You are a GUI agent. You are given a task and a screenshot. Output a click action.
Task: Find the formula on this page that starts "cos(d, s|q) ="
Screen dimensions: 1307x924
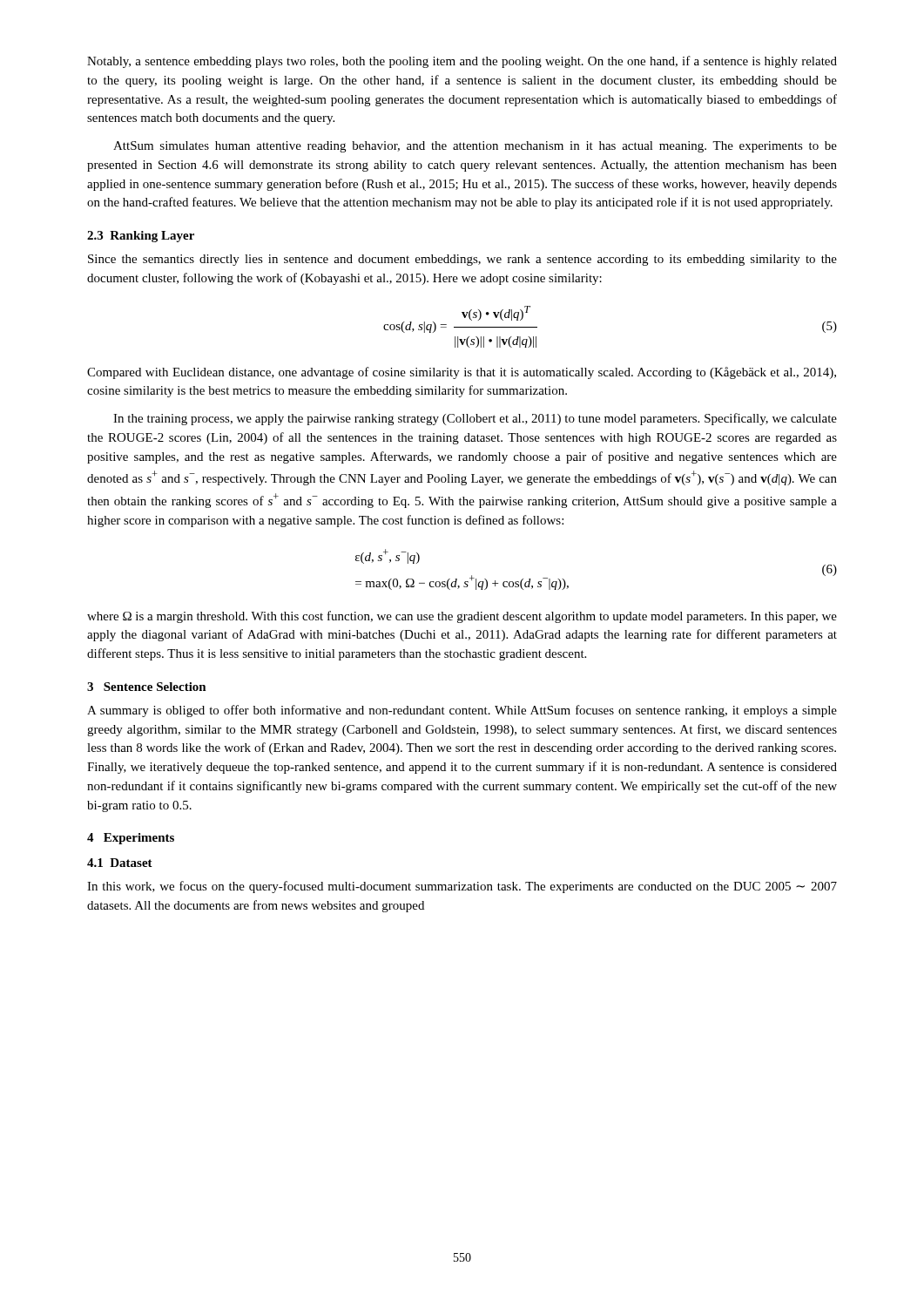tap(433, 322)
